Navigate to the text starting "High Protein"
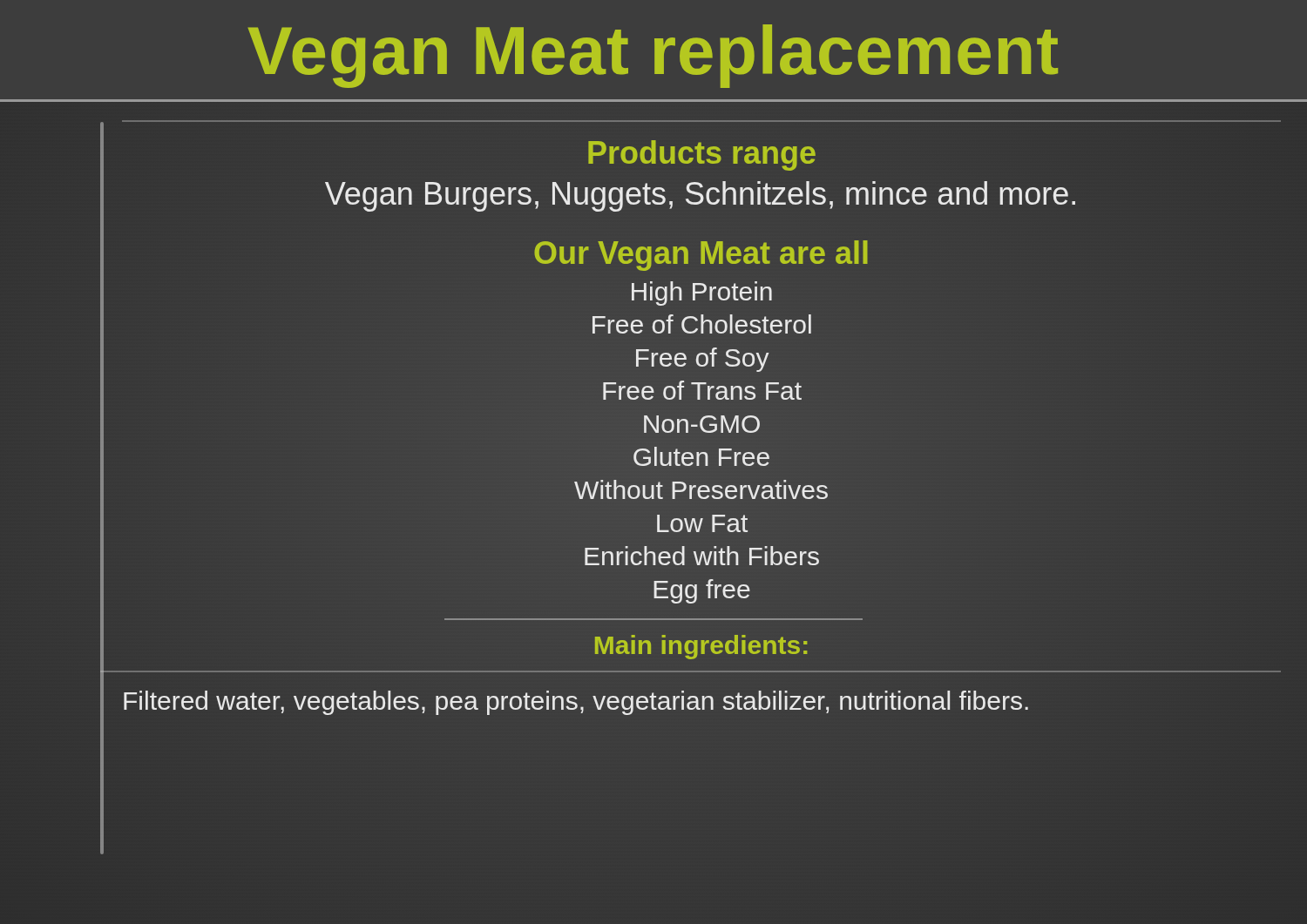1307x924 pixels. click(701, 291)
